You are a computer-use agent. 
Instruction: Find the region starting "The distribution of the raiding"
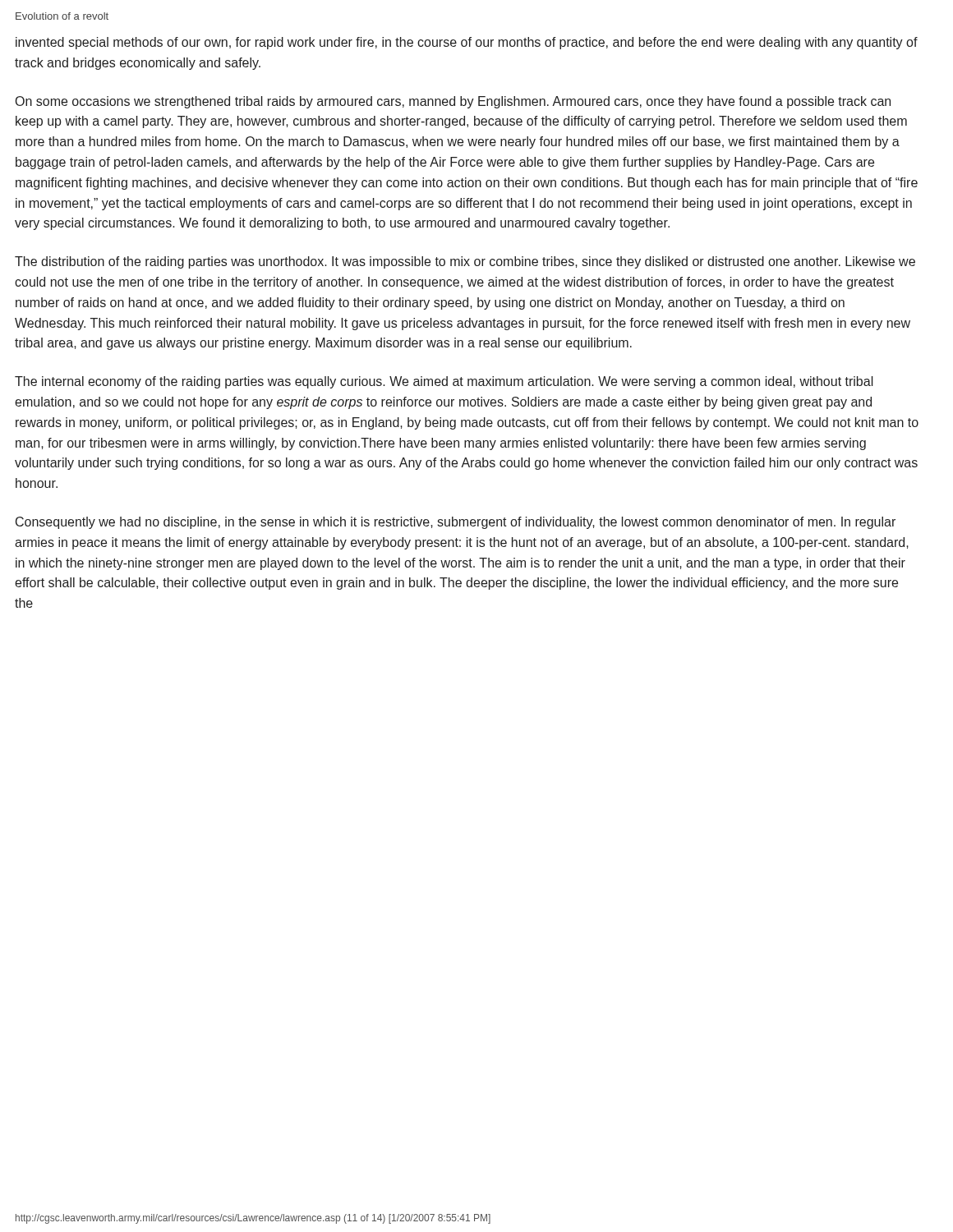(x=465, y=302)
